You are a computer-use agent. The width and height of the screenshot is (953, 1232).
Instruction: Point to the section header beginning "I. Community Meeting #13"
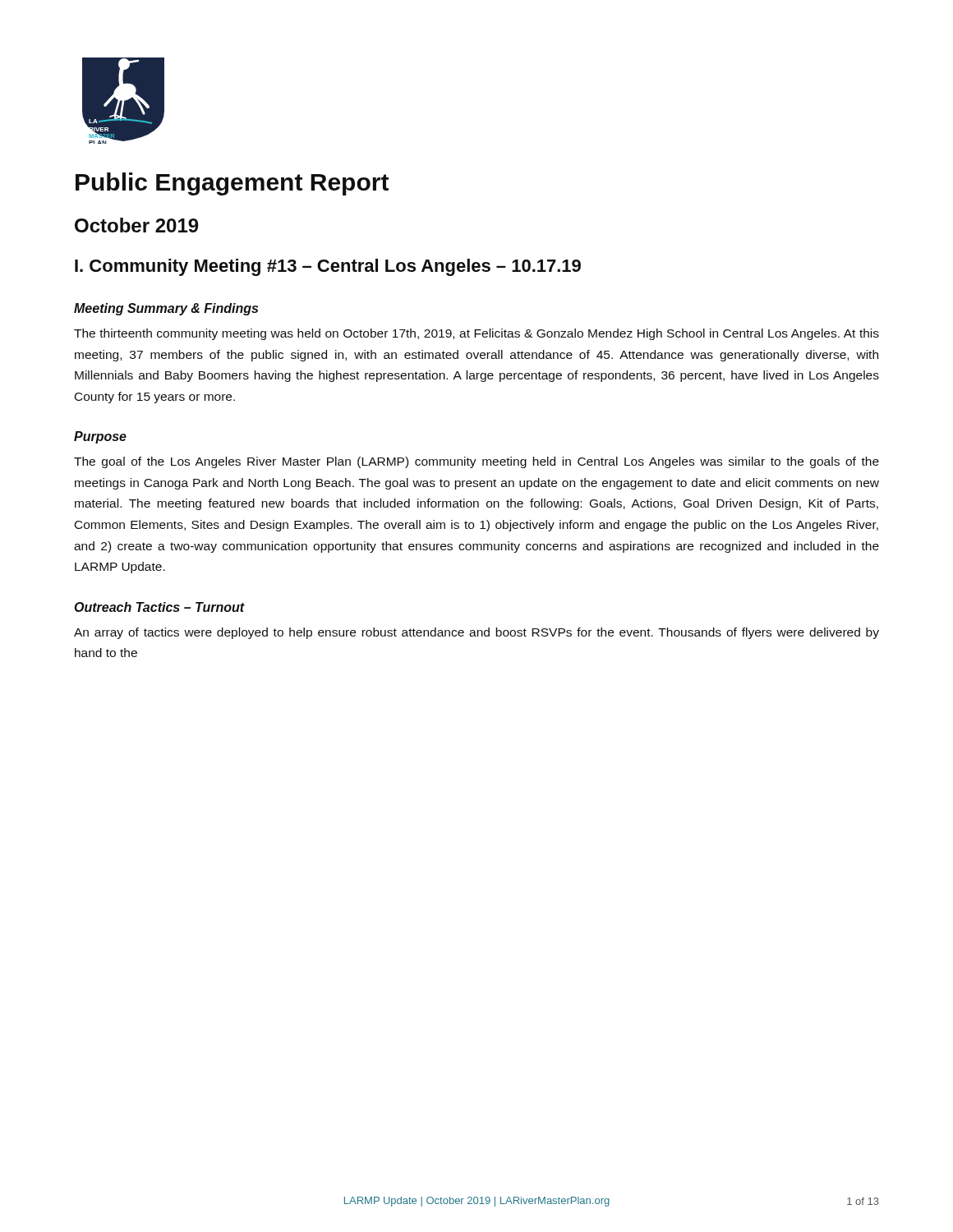point(476,266)
